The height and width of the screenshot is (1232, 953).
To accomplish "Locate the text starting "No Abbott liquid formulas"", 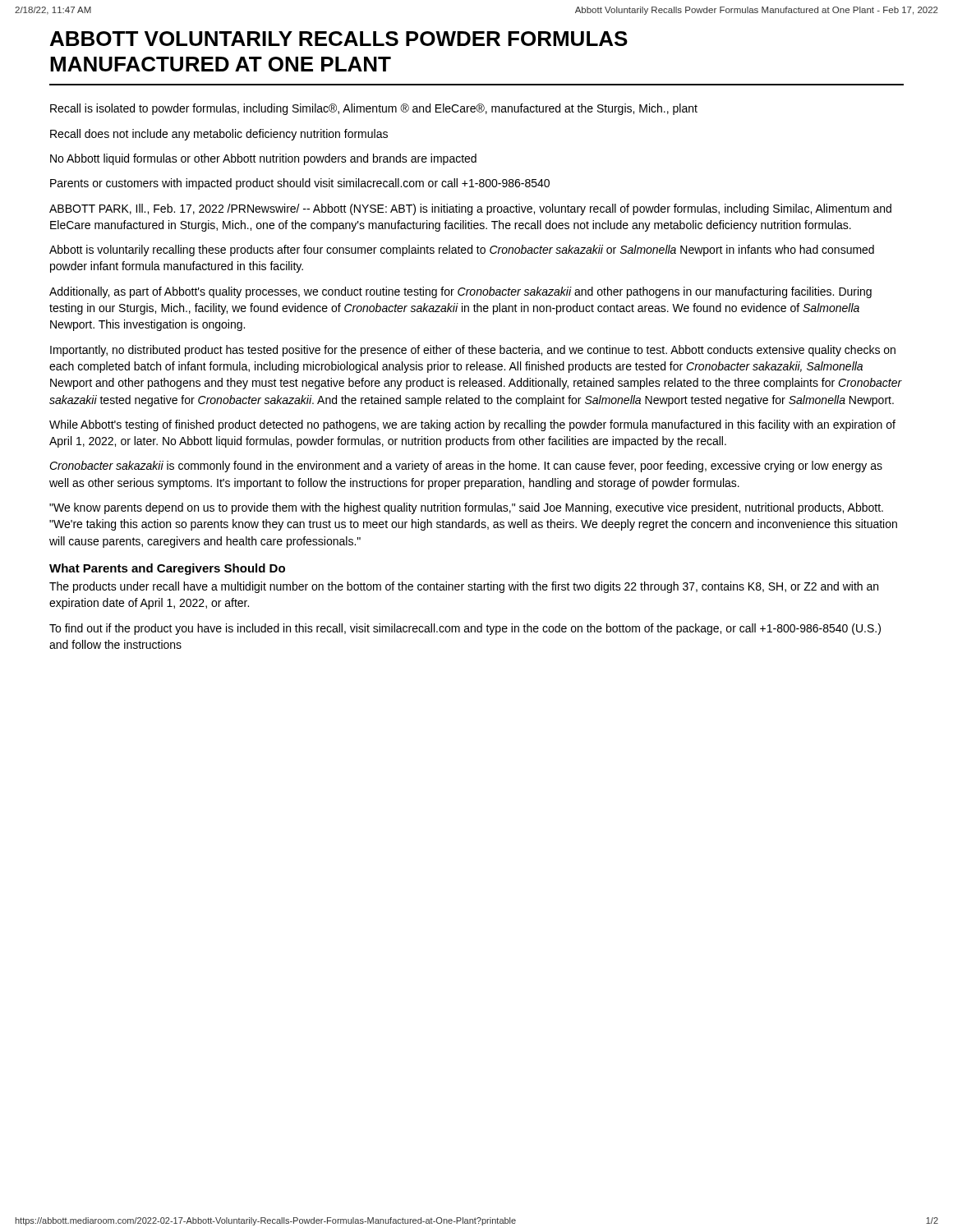I will click(263, 158).
